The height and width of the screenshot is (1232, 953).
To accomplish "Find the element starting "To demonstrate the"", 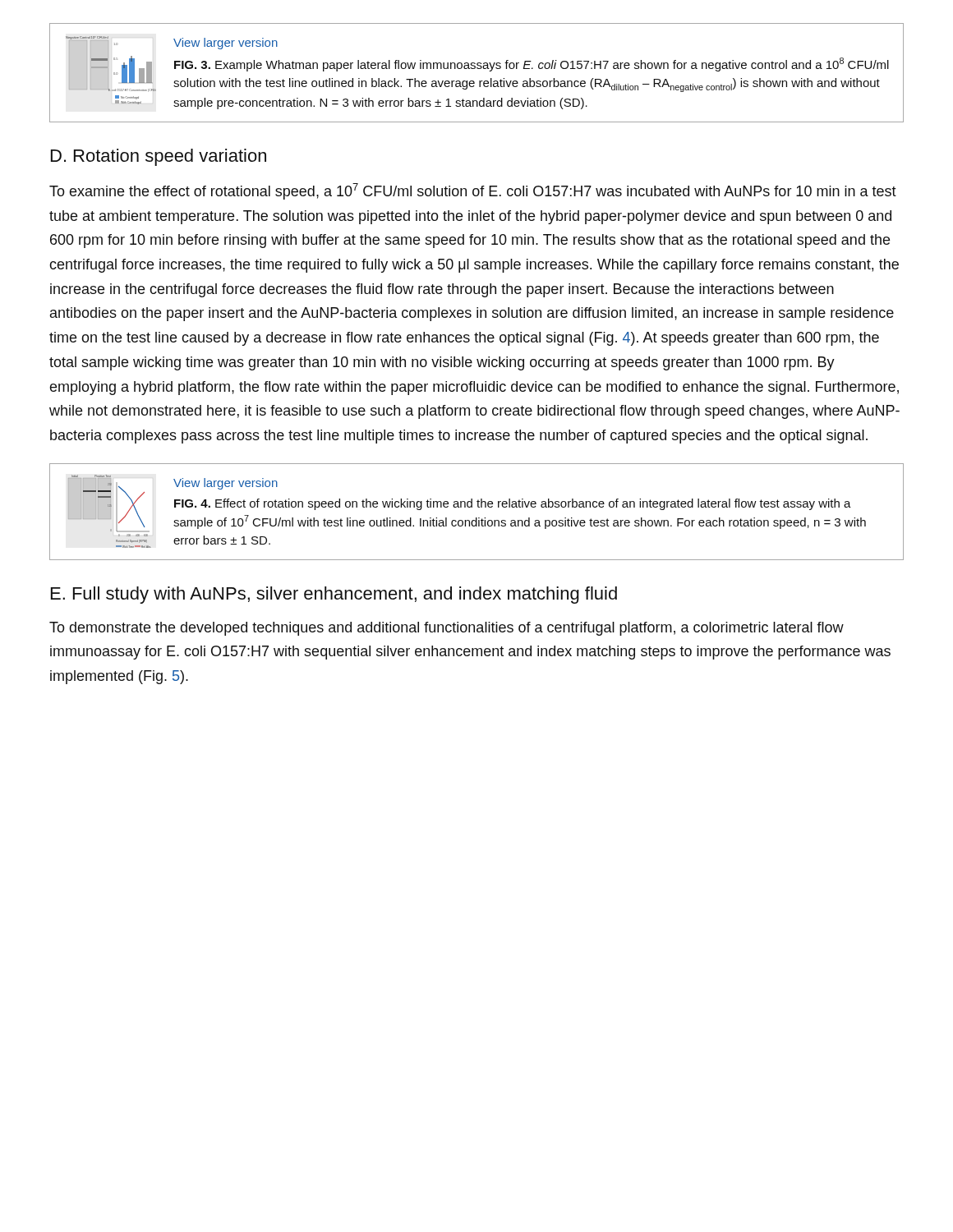I will [x=470, y=652].
